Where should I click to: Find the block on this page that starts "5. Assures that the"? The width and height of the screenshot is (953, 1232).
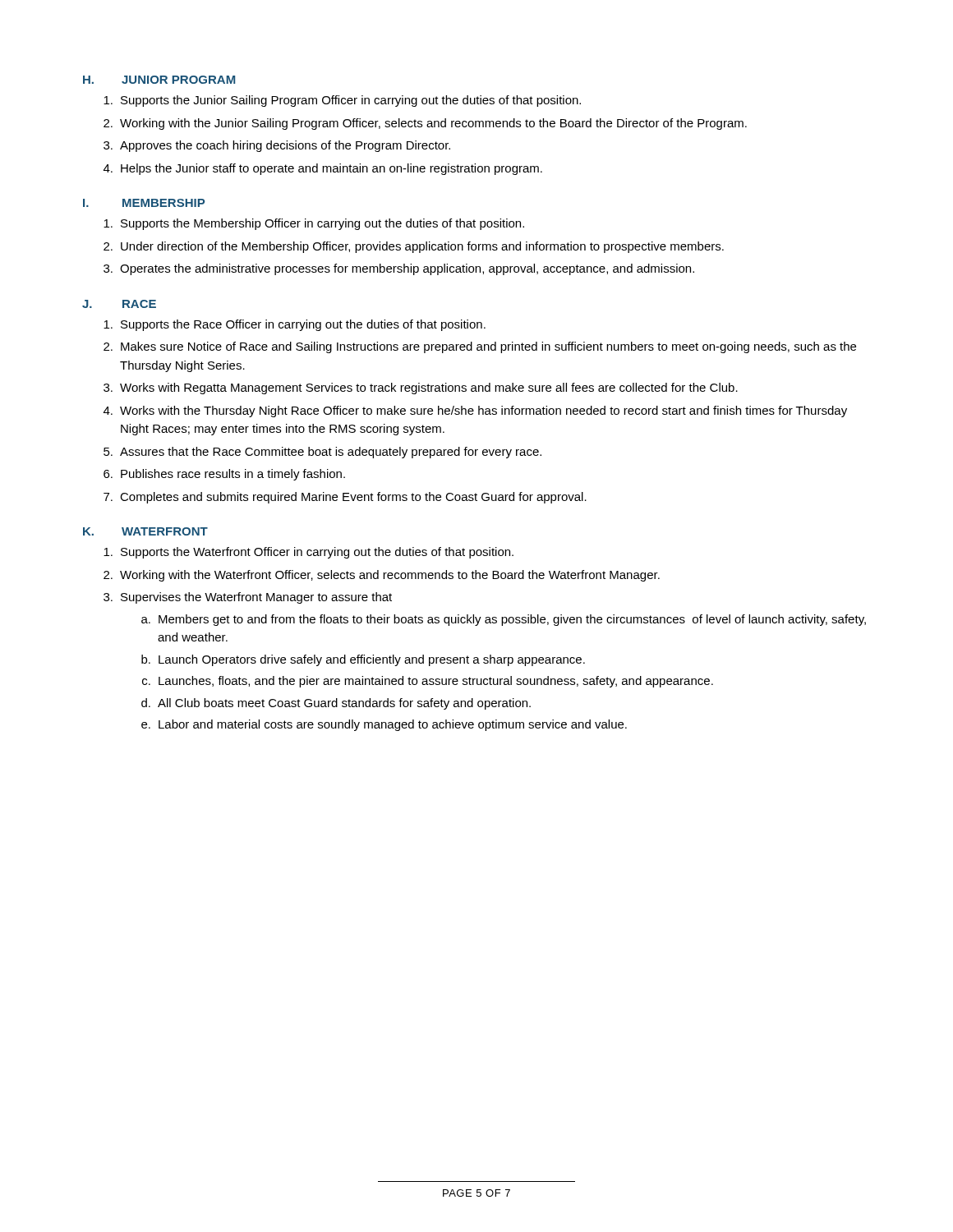(x=476, y=452)
